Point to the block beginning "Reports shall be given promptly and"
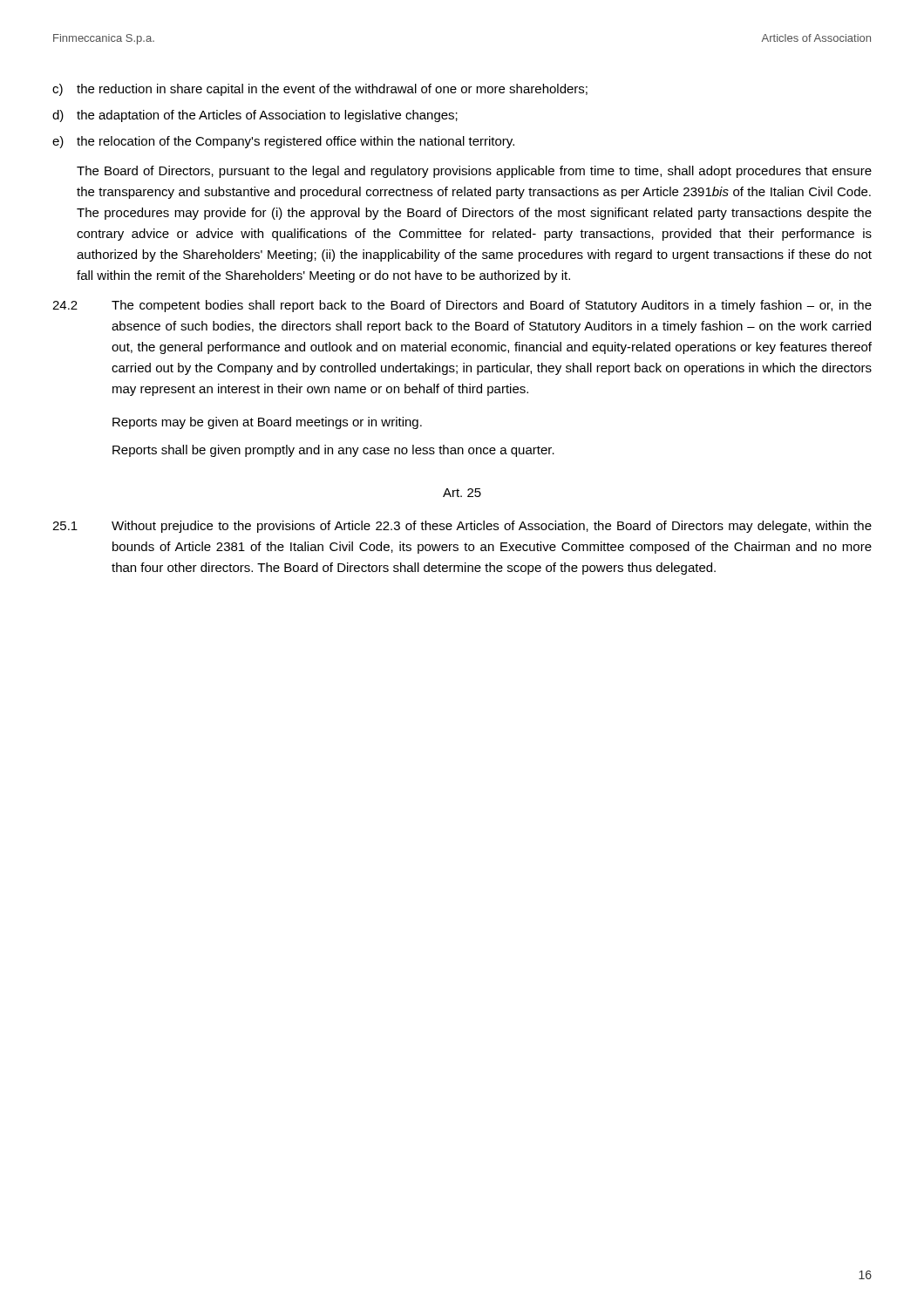924x1308 pixels. tap(333, 449)
